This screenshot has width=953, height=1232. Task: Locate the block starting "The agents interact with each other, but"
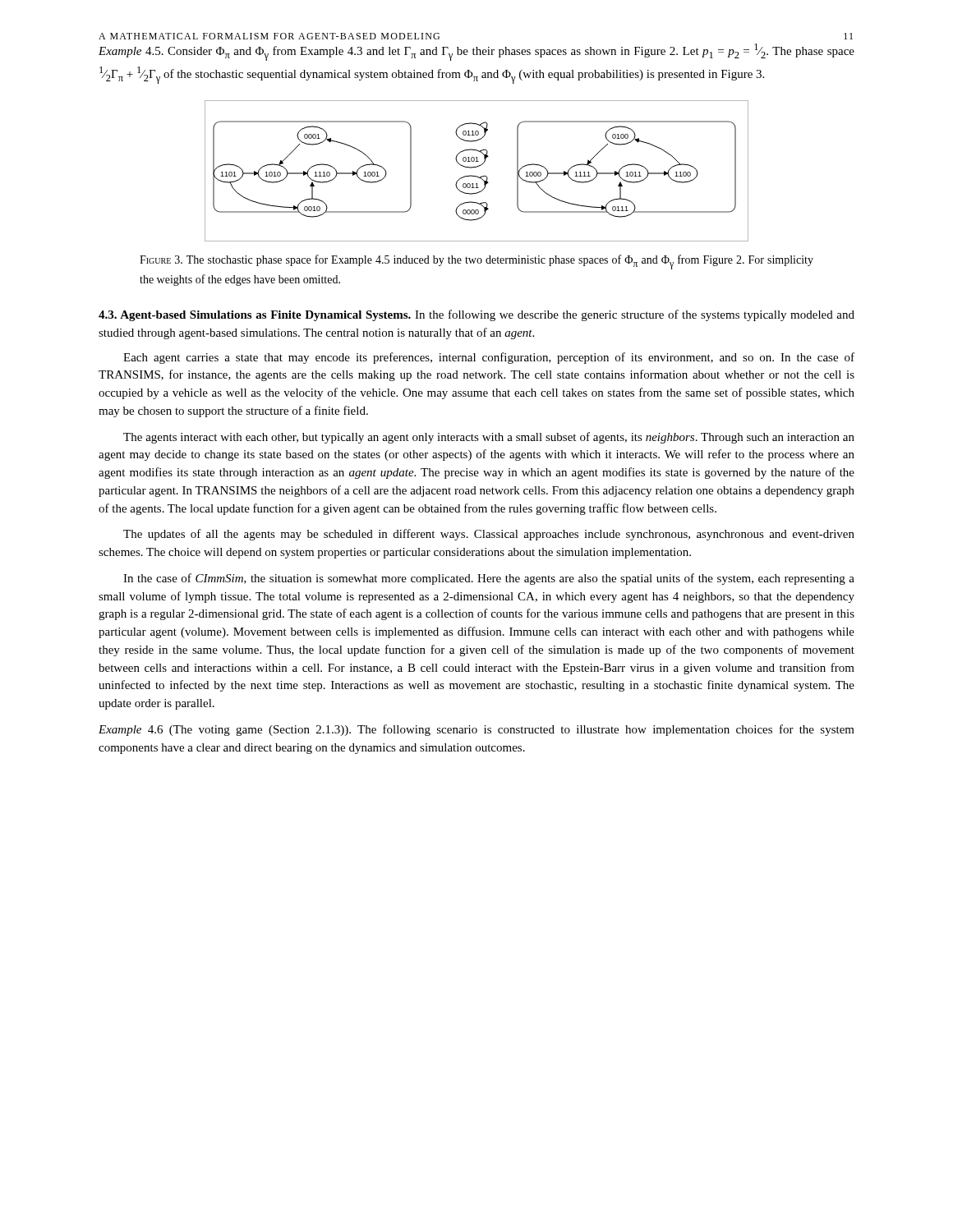coord(476,472)
